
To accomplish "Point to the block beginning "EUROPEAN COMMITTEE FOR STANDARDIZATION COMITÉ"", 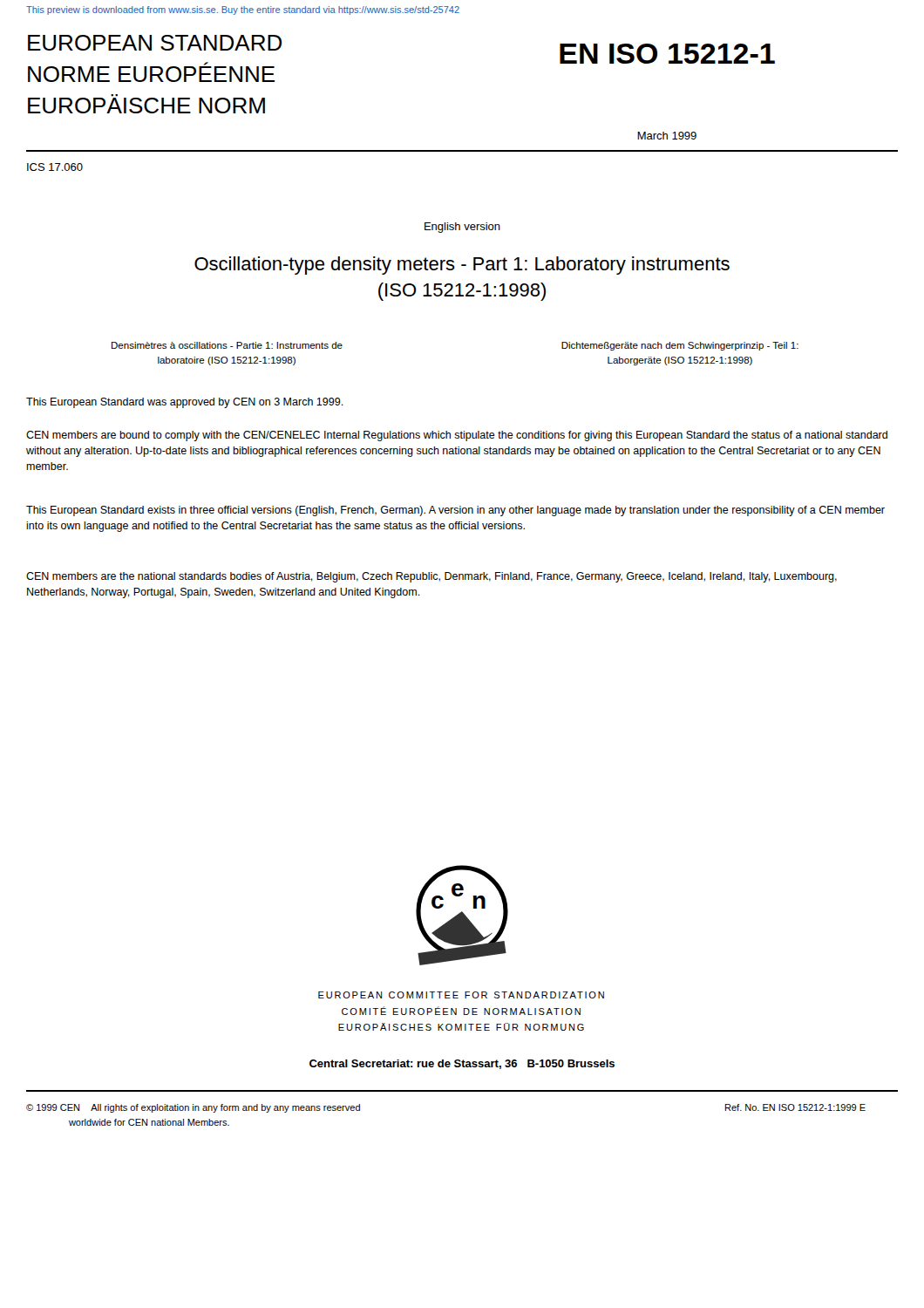I will pyautogui.click(x=462, y=1011).
